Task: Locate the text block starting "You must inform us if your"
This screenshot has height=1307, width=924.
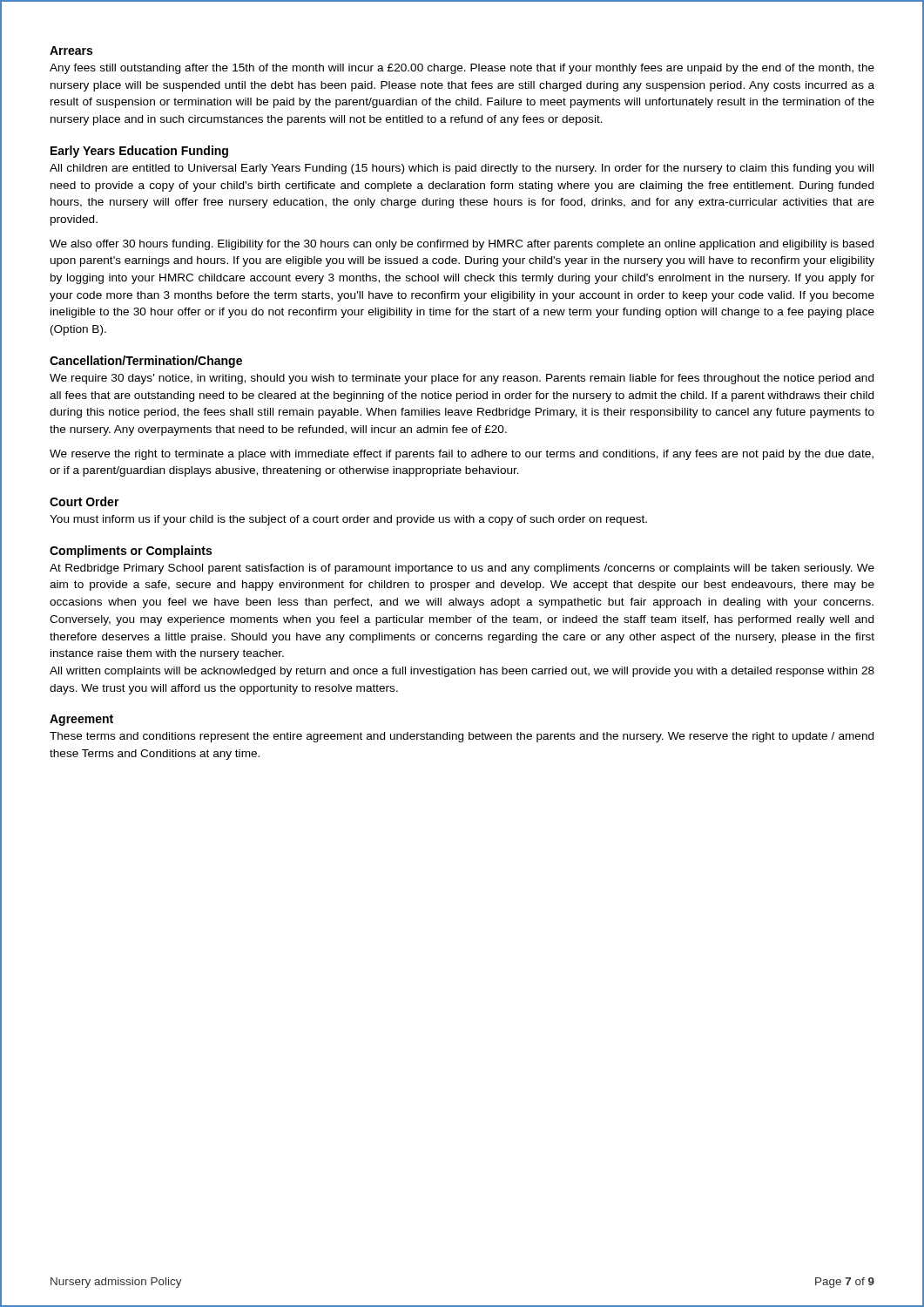Action: point(349,519)
